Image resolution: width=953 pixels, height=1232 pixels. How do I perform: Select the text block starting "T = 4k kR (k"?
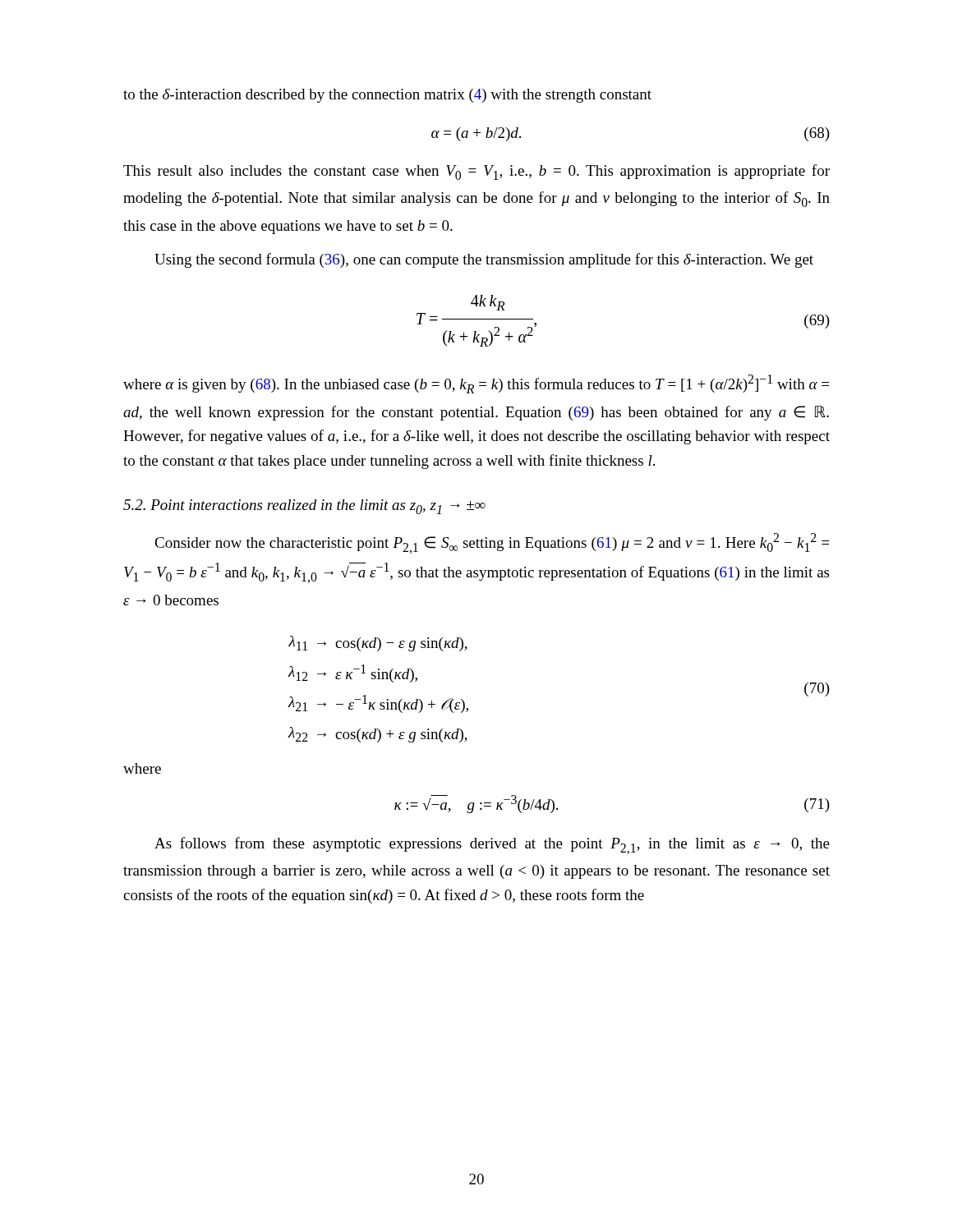pos(488,303)
